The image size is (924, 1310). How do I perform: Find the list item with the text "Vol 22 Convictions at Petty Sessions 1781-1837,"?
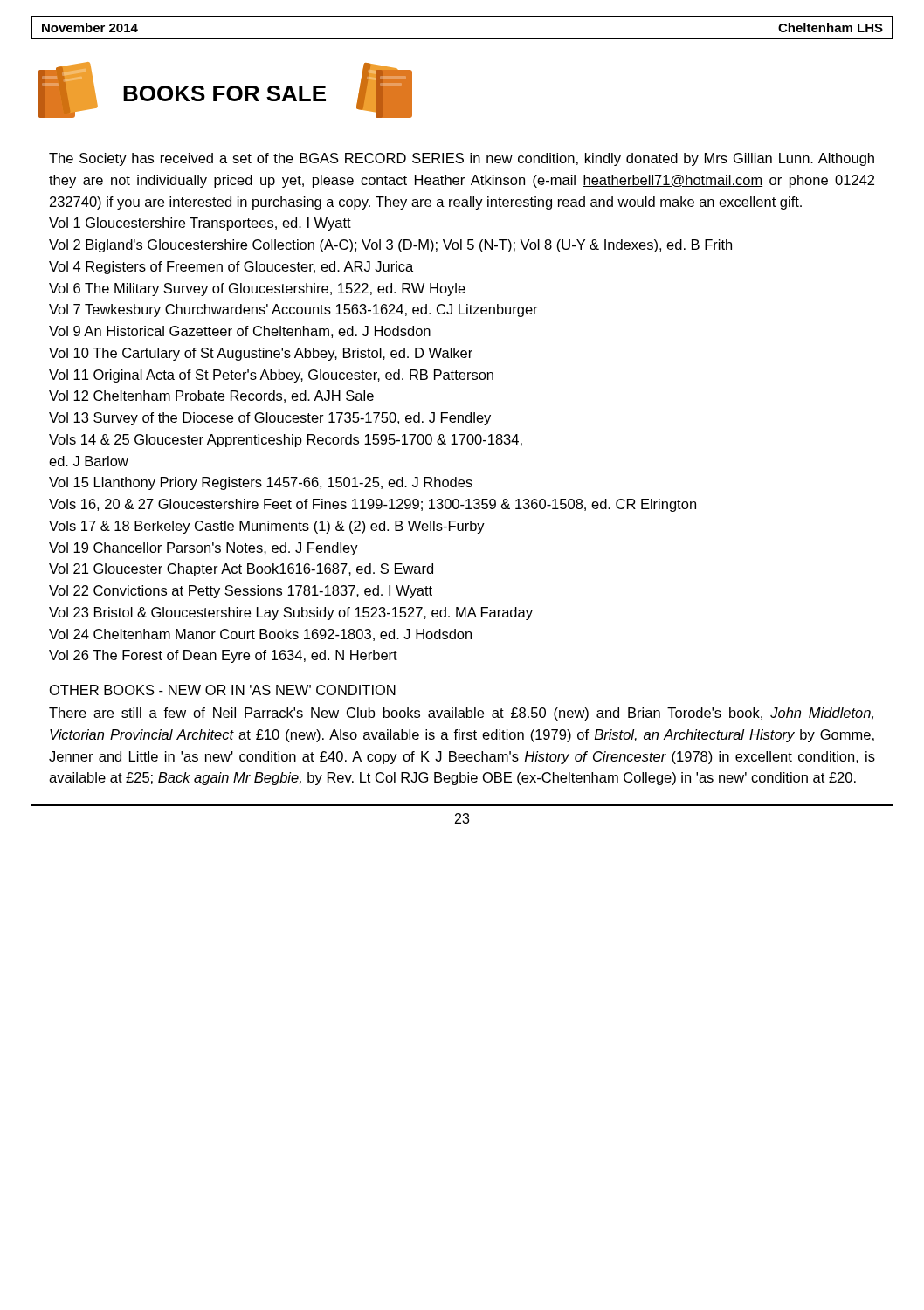[241, 590]
